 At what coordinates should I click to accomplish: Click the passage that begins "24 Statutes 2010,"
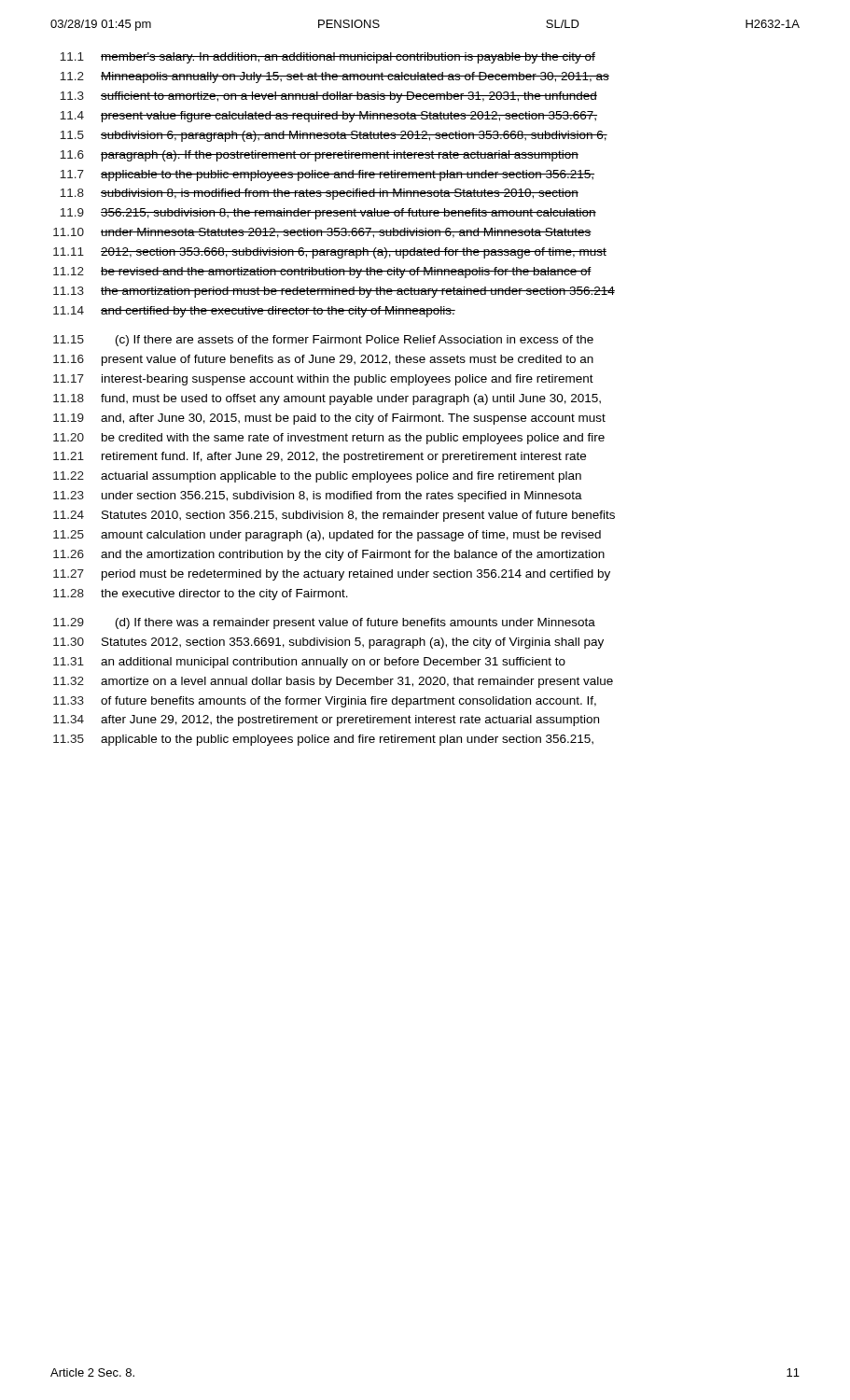click(x=425, y=516)
